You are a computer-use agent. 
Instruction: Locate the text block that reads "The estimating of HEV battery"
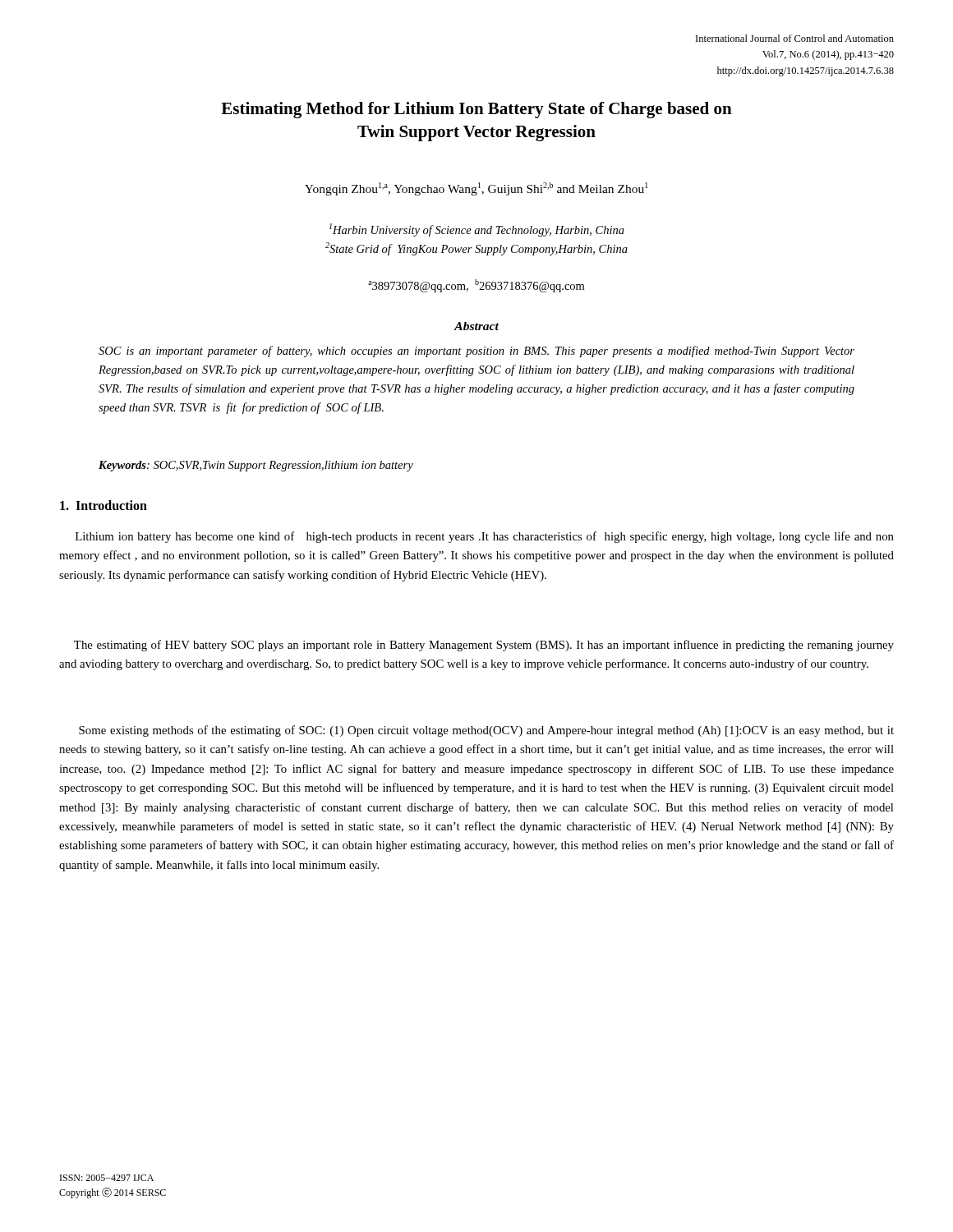pos(476,654)
